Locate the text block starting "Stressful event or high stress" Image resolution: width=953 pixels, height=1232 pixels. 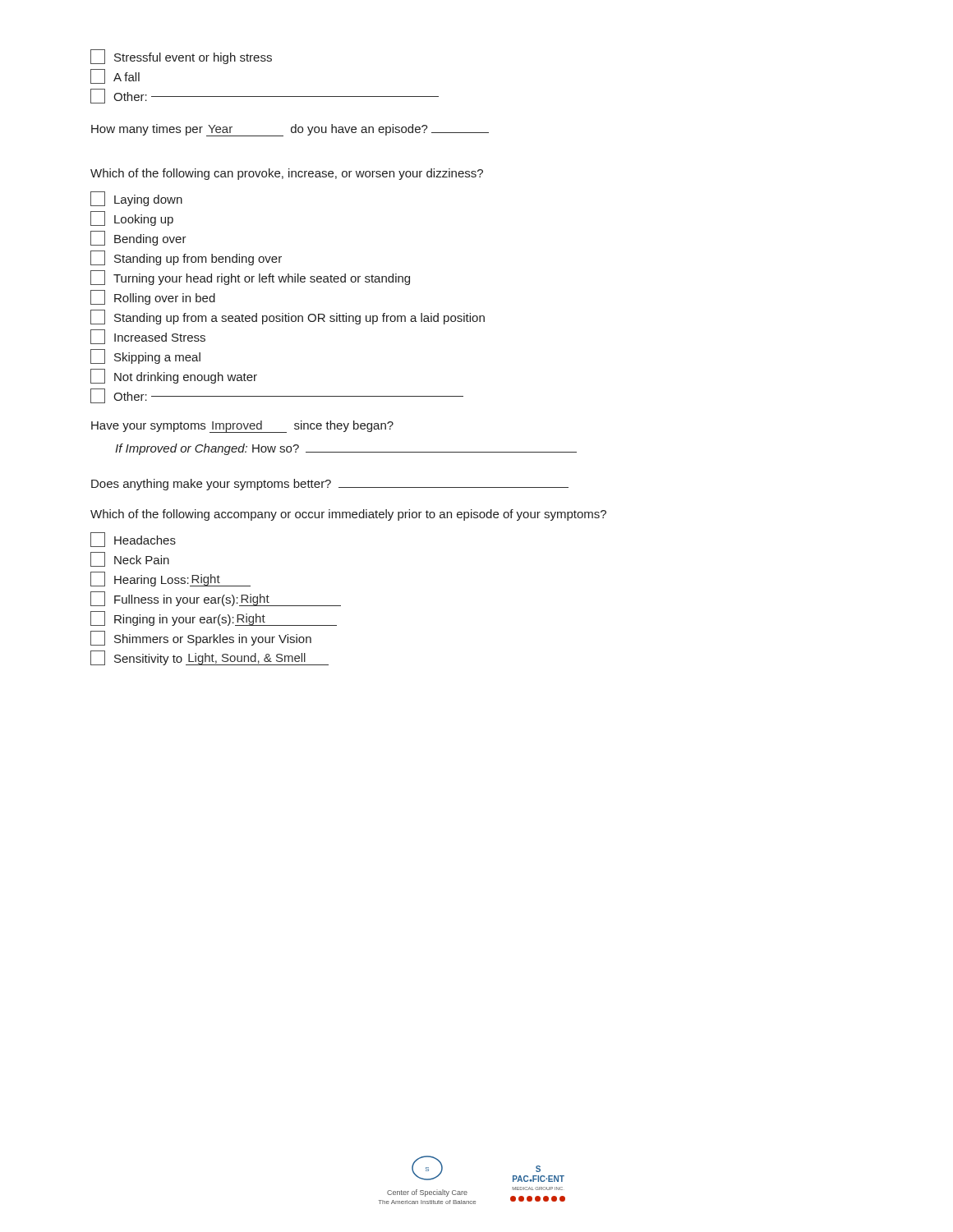181,57
